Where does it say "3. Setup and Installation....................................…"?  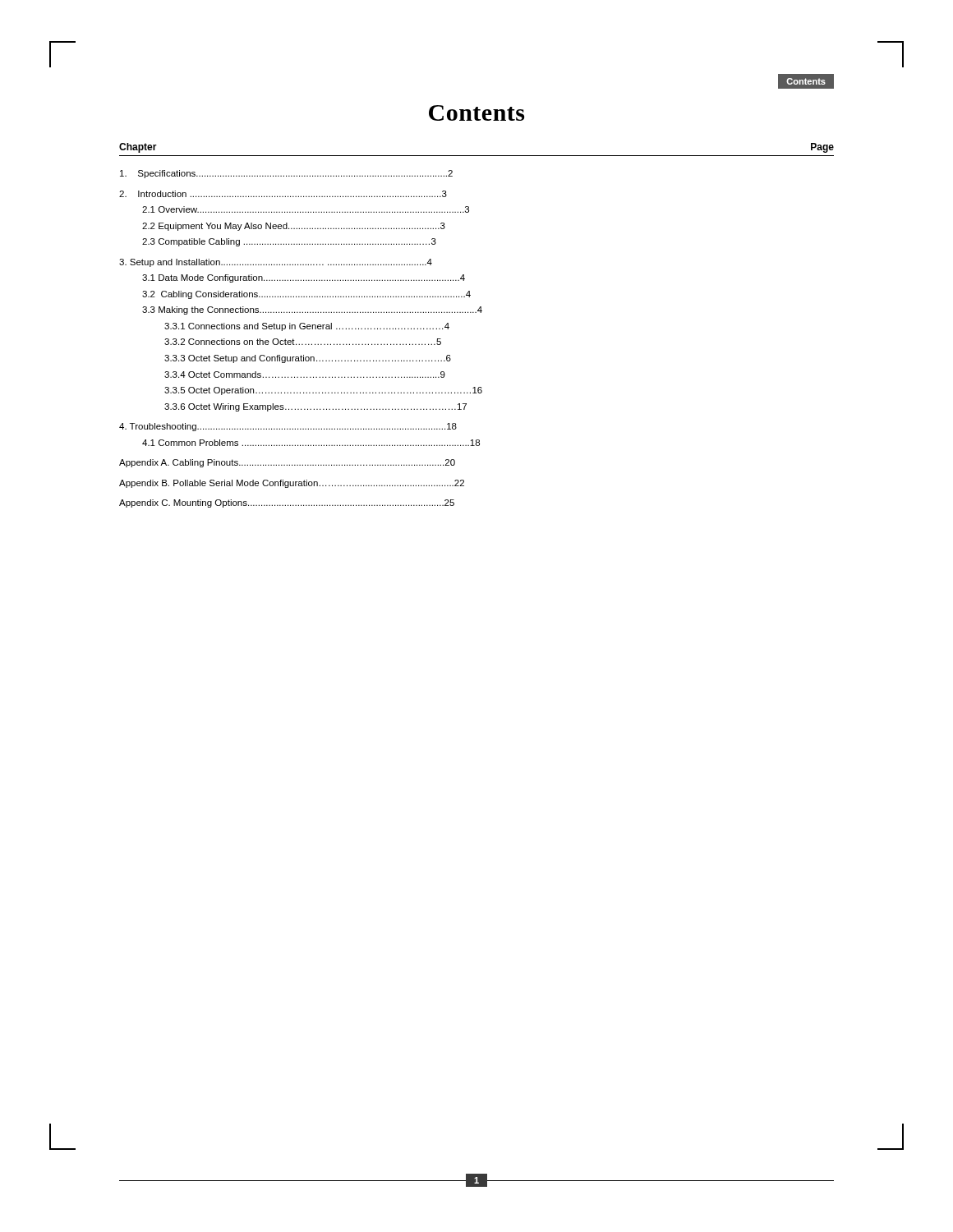click(x=276, y=262)
